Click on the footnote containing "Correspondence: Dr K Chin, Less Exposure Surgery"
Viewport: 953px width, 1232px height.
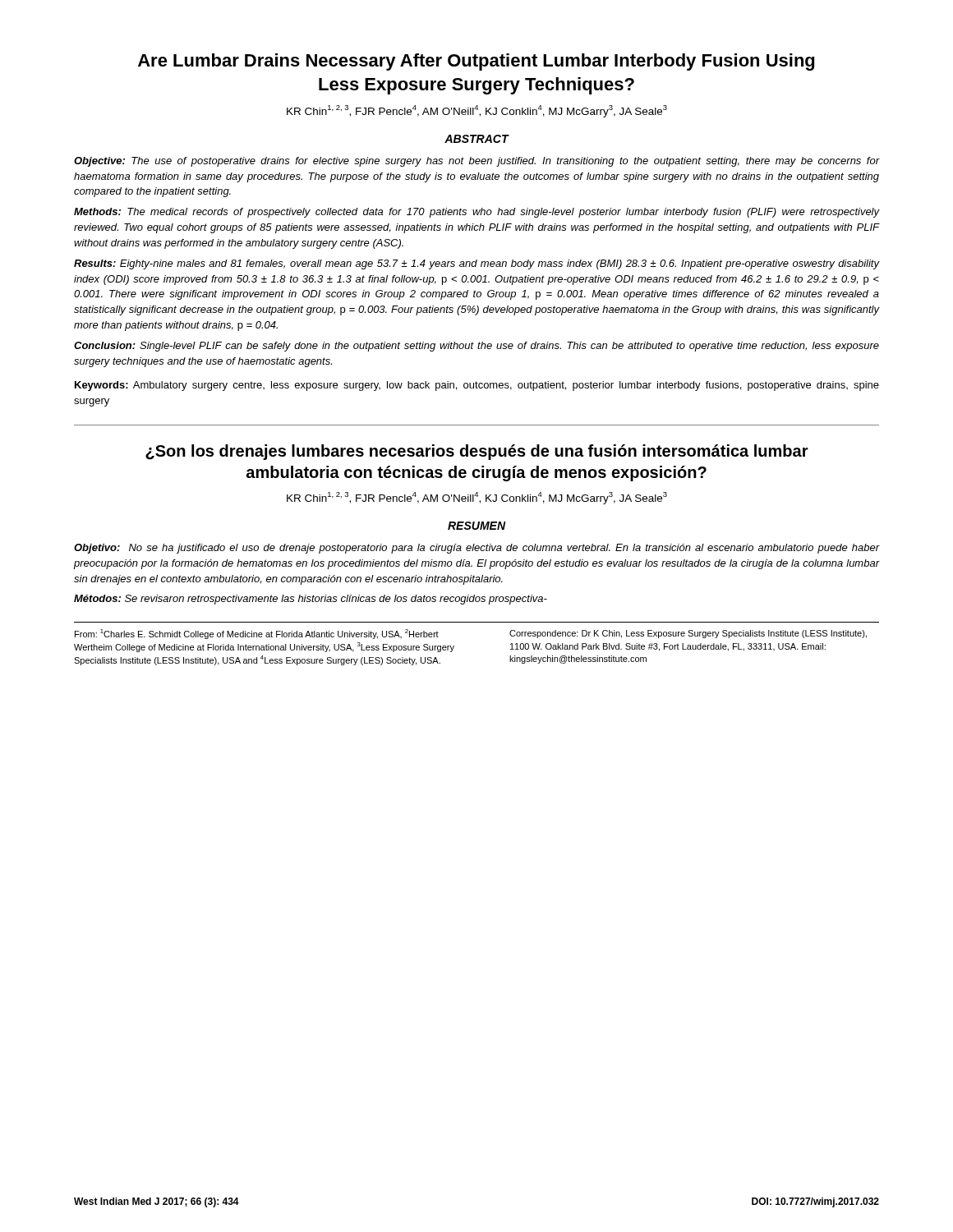pos(688,646)
